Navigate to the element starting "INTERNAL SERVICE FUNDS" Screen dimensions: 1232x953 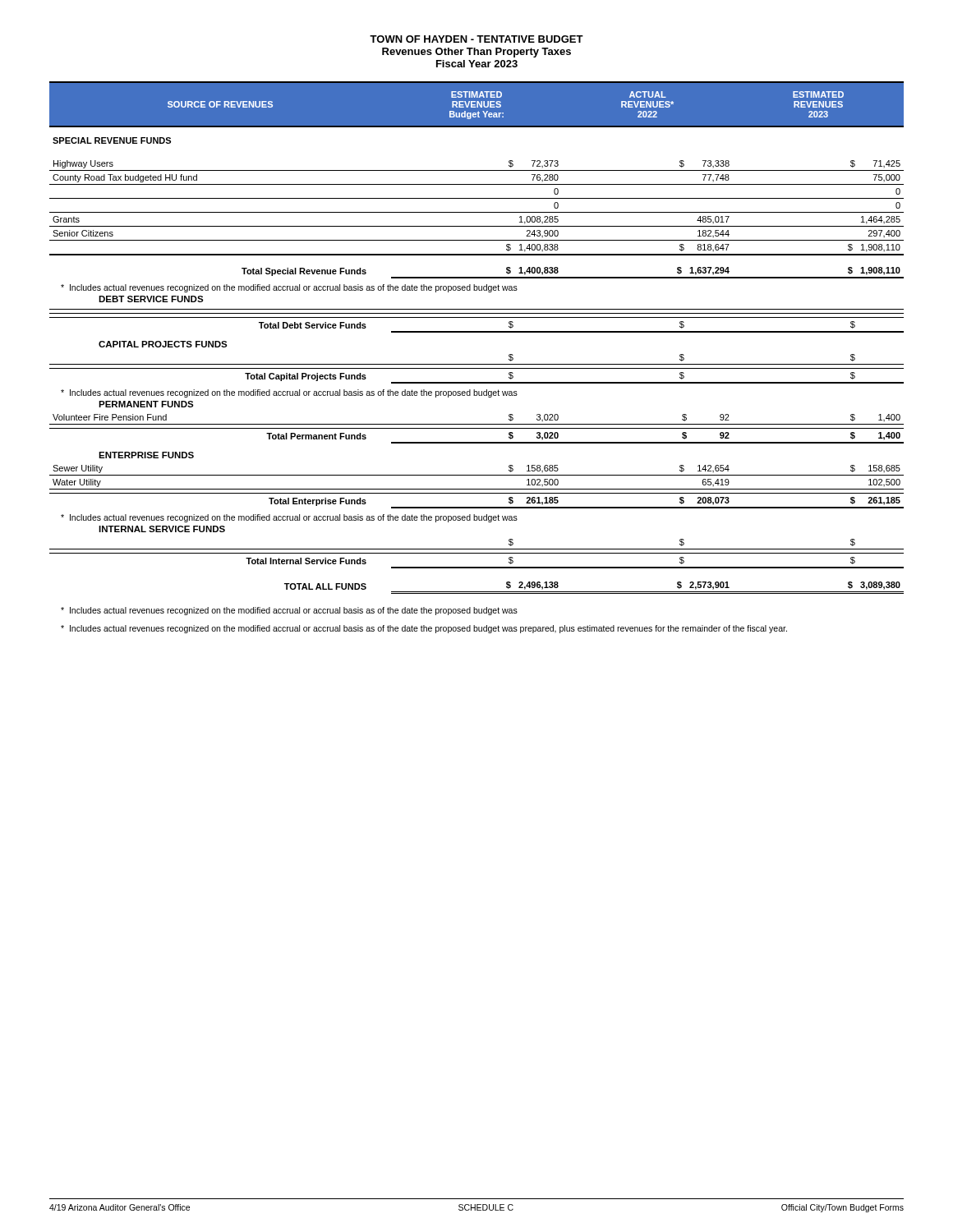162,529
